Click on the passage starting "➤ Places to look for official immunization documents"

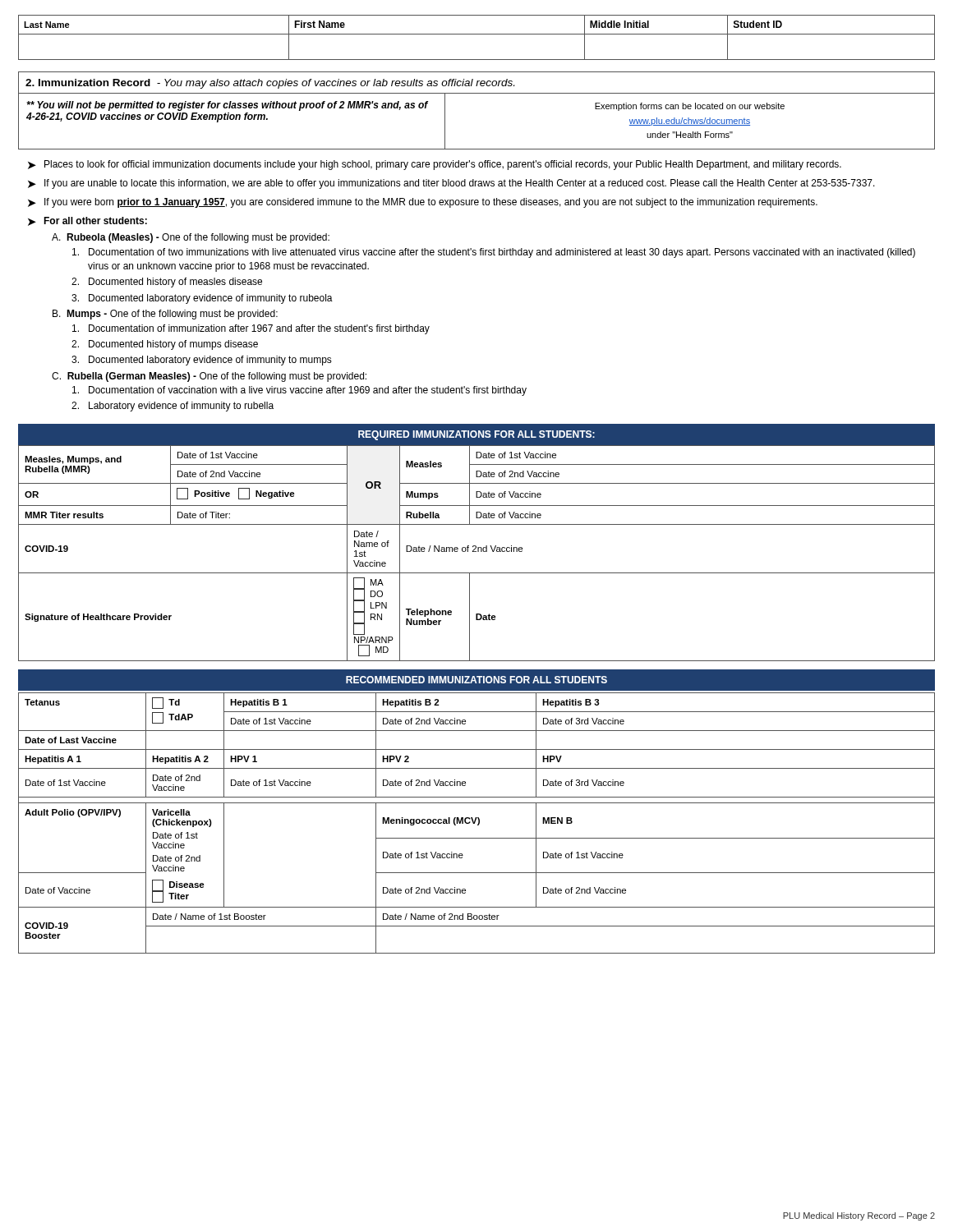(x=481, y=165)
